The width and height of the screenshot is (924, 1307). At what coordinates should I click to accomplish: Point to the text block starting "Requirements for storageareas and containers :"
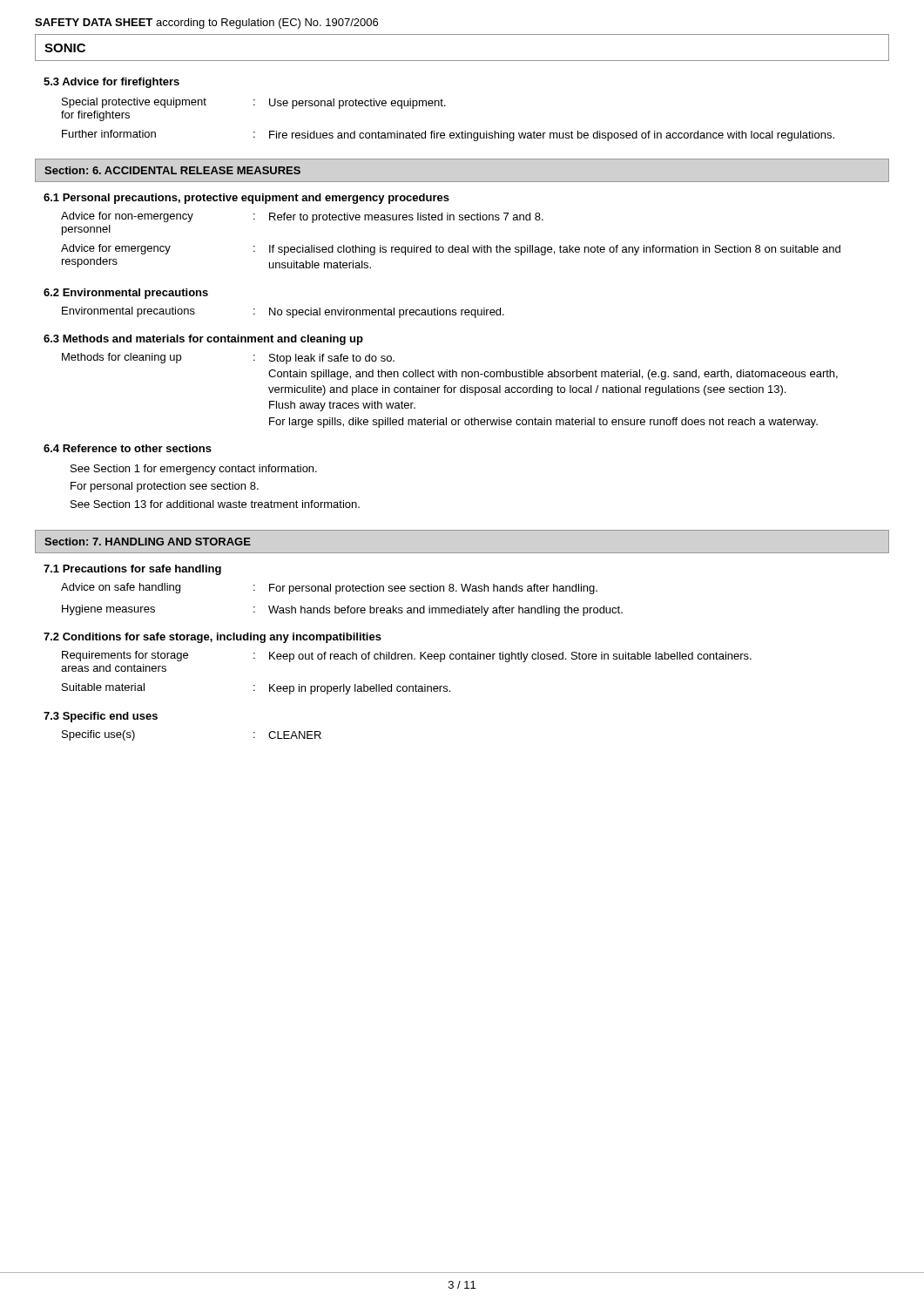pos(475,662)
